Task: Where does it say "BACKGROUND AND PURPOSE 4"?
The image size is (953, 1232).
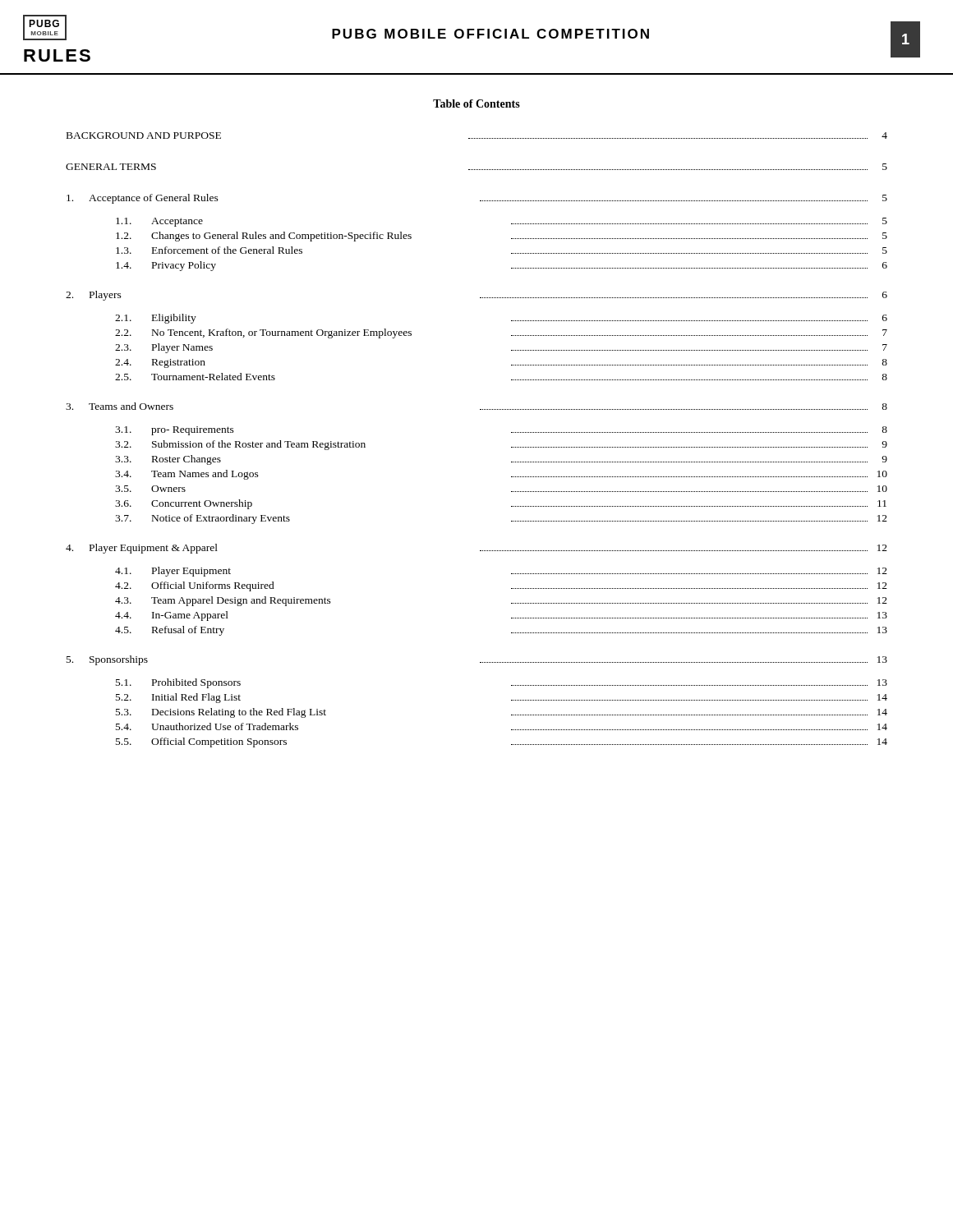Action: (x=476, y=136)
